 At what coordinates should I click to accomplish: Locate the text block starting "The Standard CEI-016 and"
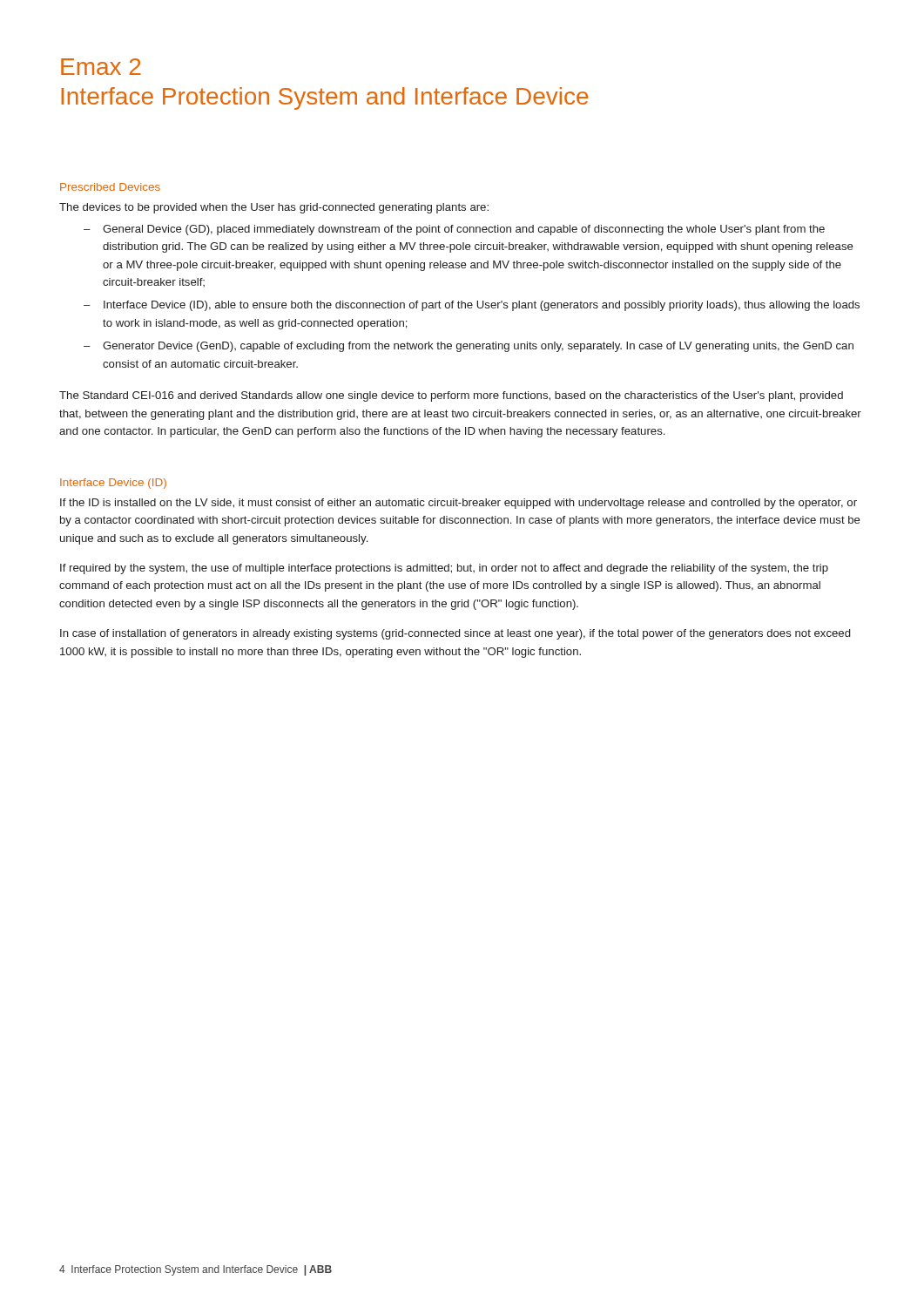point(460,413)
